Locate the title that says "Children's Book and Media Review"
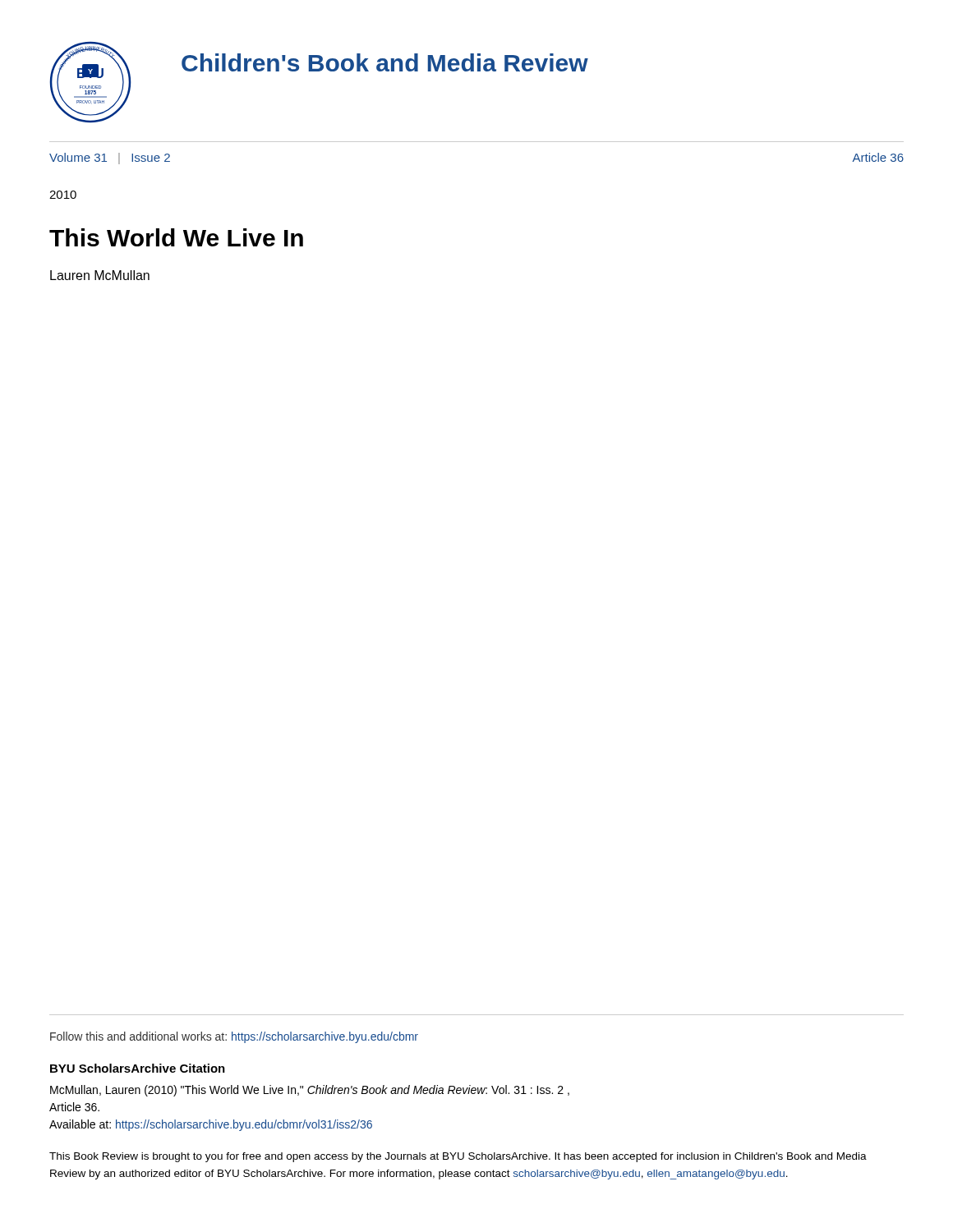The width and height of the screenshot is (953, 1232). tap(384, 63)
